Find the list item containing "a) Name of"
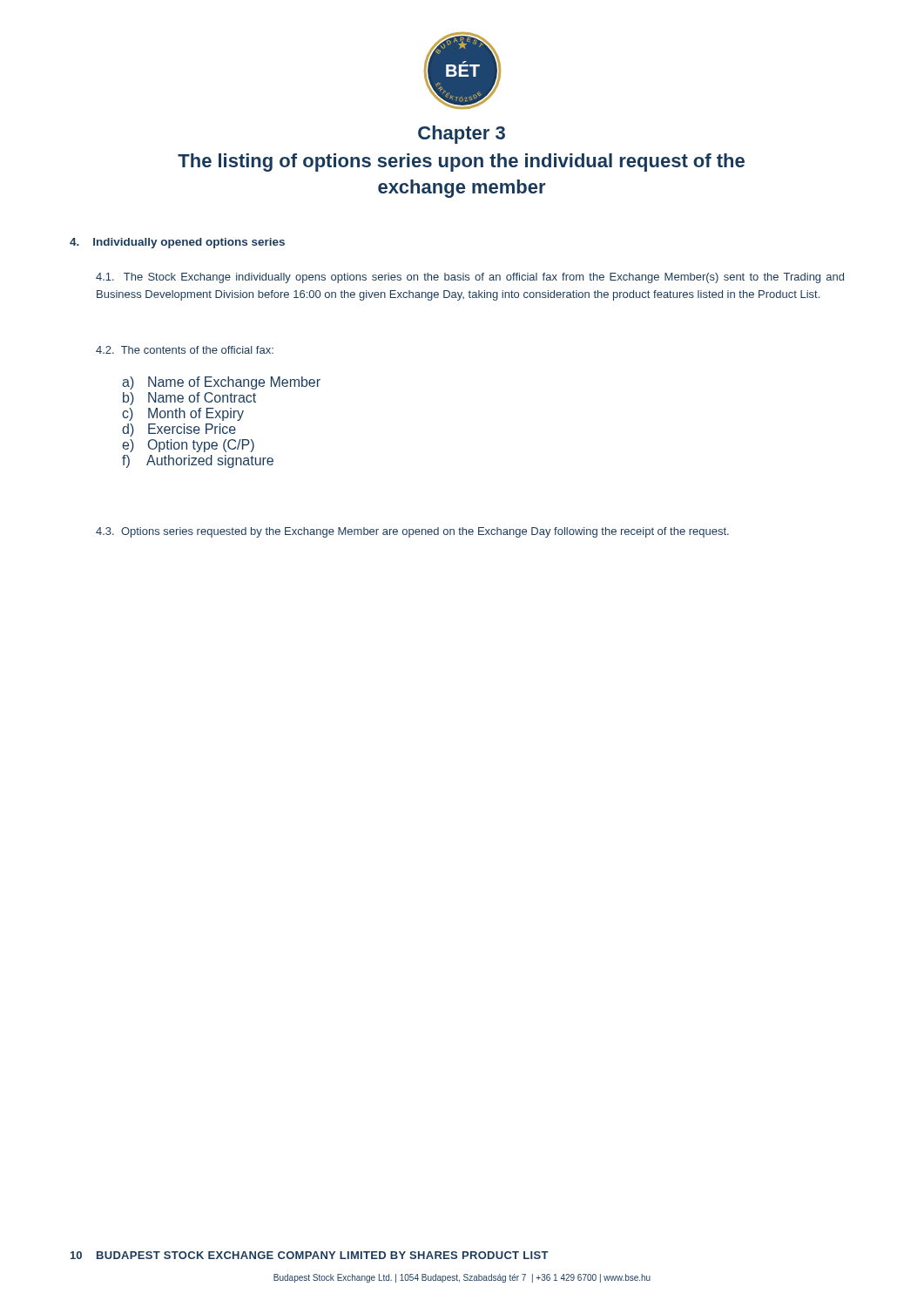The image size is (924, 1307). pos(221,383)
